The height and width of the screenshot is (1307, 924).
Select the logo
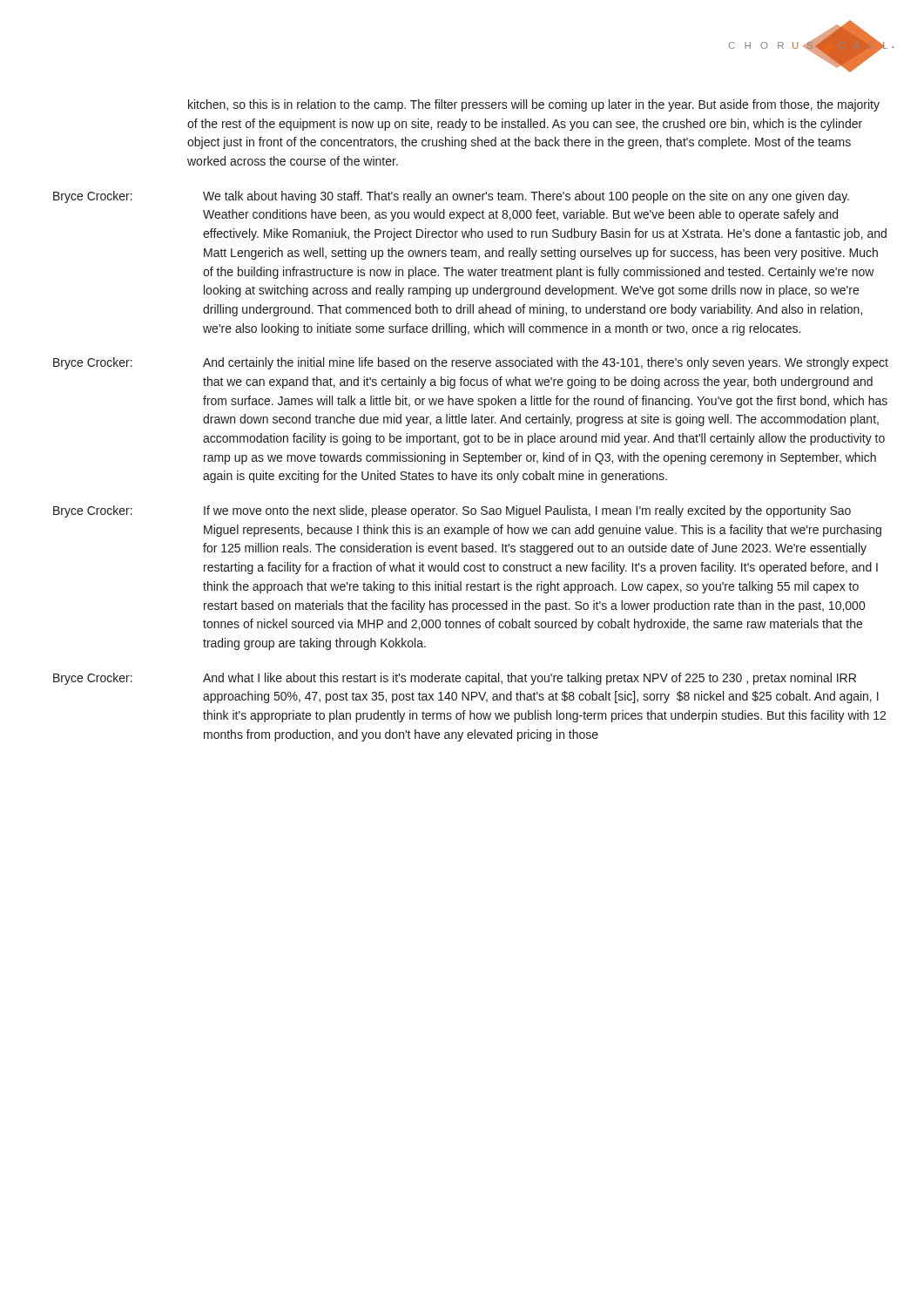coord(811,46)
